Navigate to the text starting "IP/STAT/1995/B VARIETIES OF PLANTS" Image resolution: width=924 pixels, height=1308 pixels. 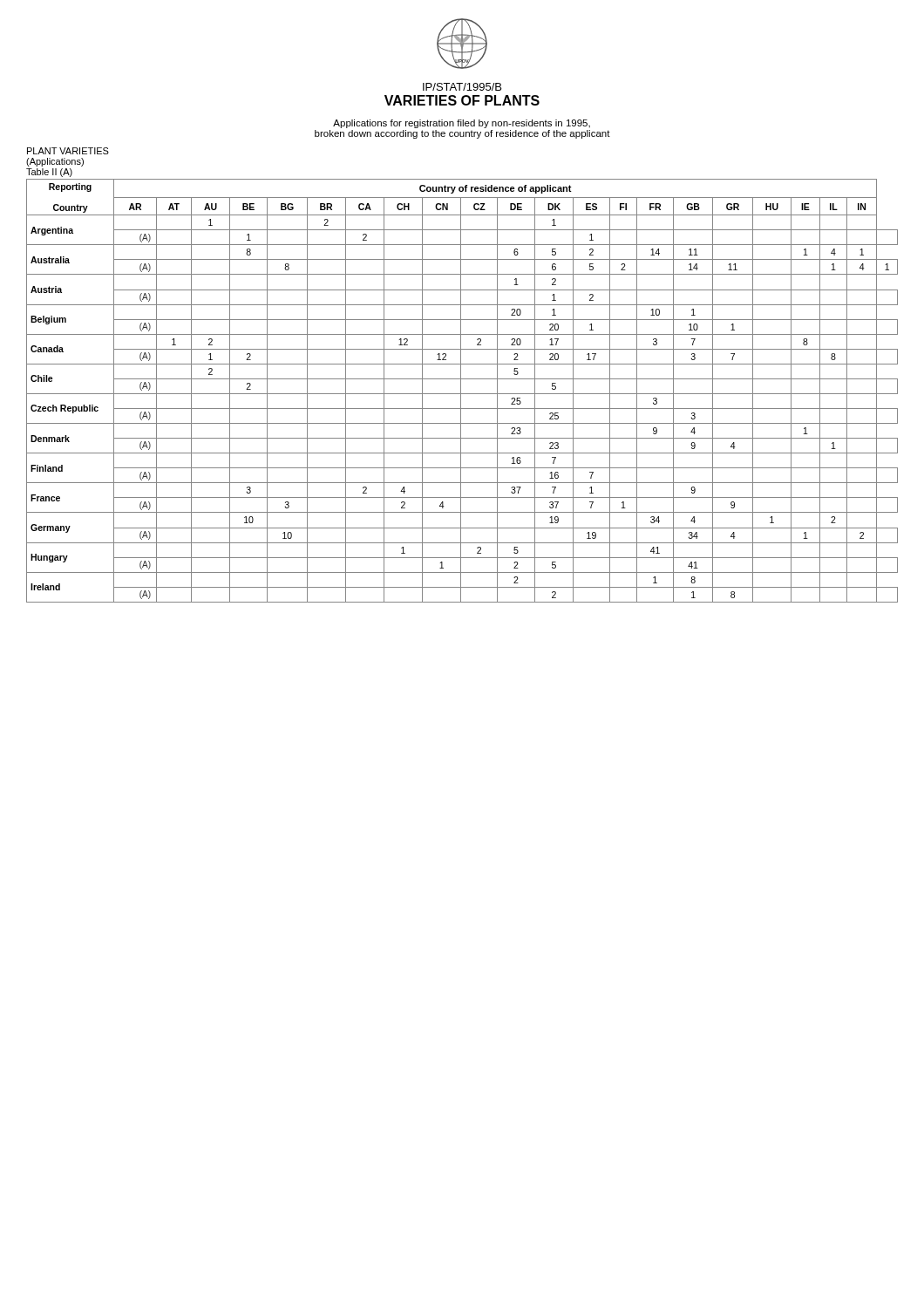pyautogui.click(x=462, y=95)
